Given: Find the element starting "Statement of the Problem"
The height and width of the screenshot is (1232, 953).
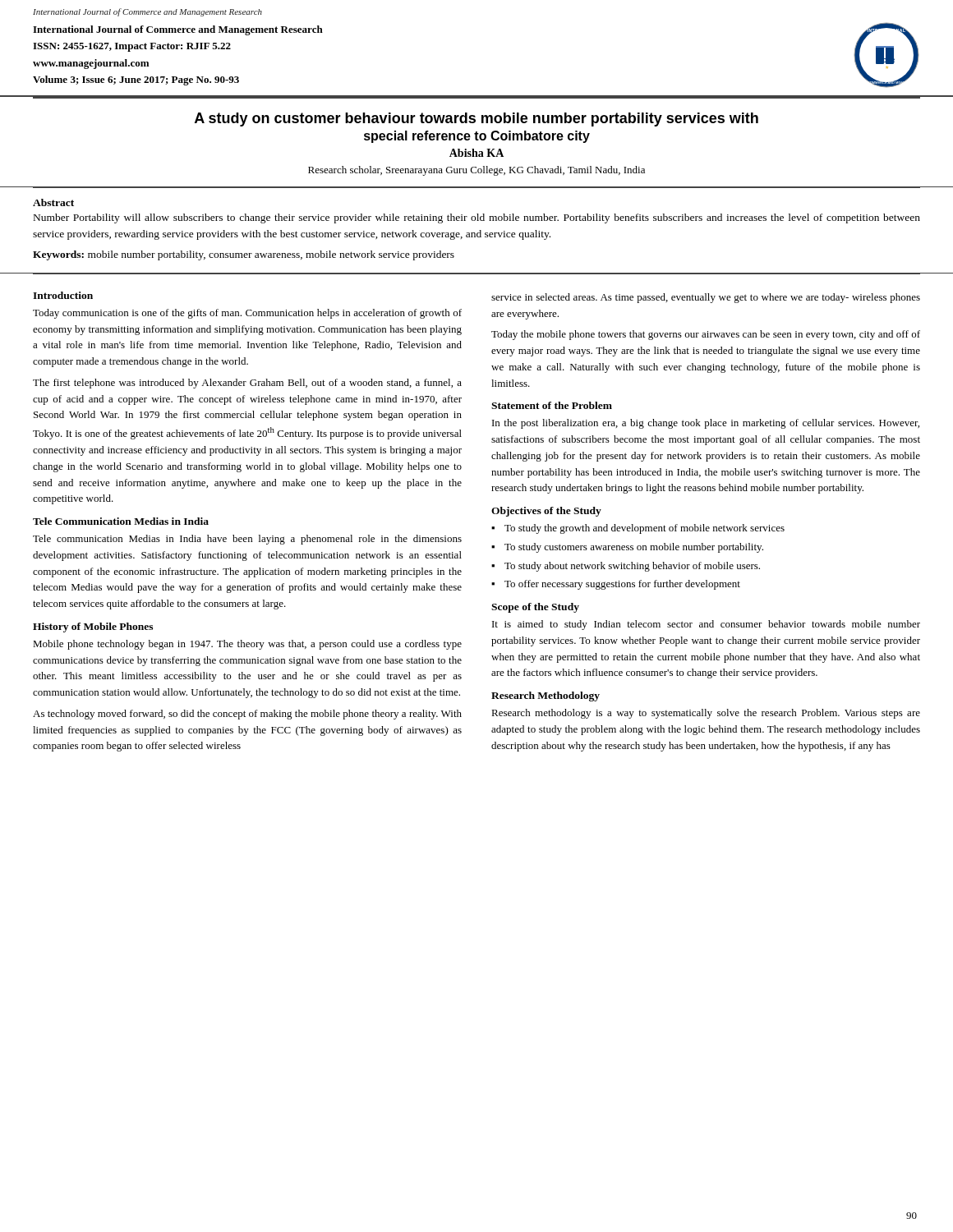Looking at the screenshot, I should point(552,406).
